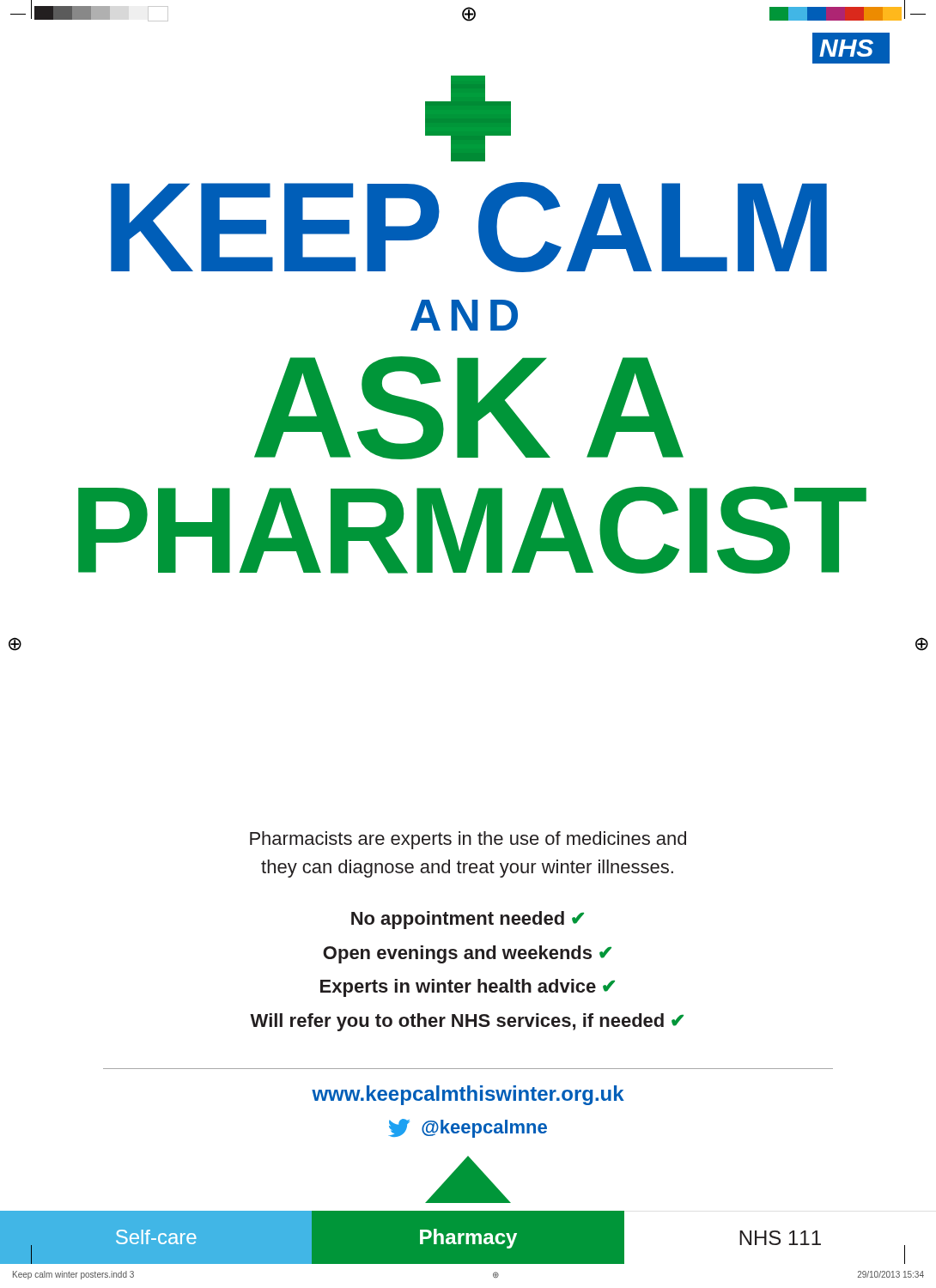Viewport: 936px width, 1288px height.
Task: Locate the block starting "Open evenings and weekends ✔"
Action: [468, 952]
